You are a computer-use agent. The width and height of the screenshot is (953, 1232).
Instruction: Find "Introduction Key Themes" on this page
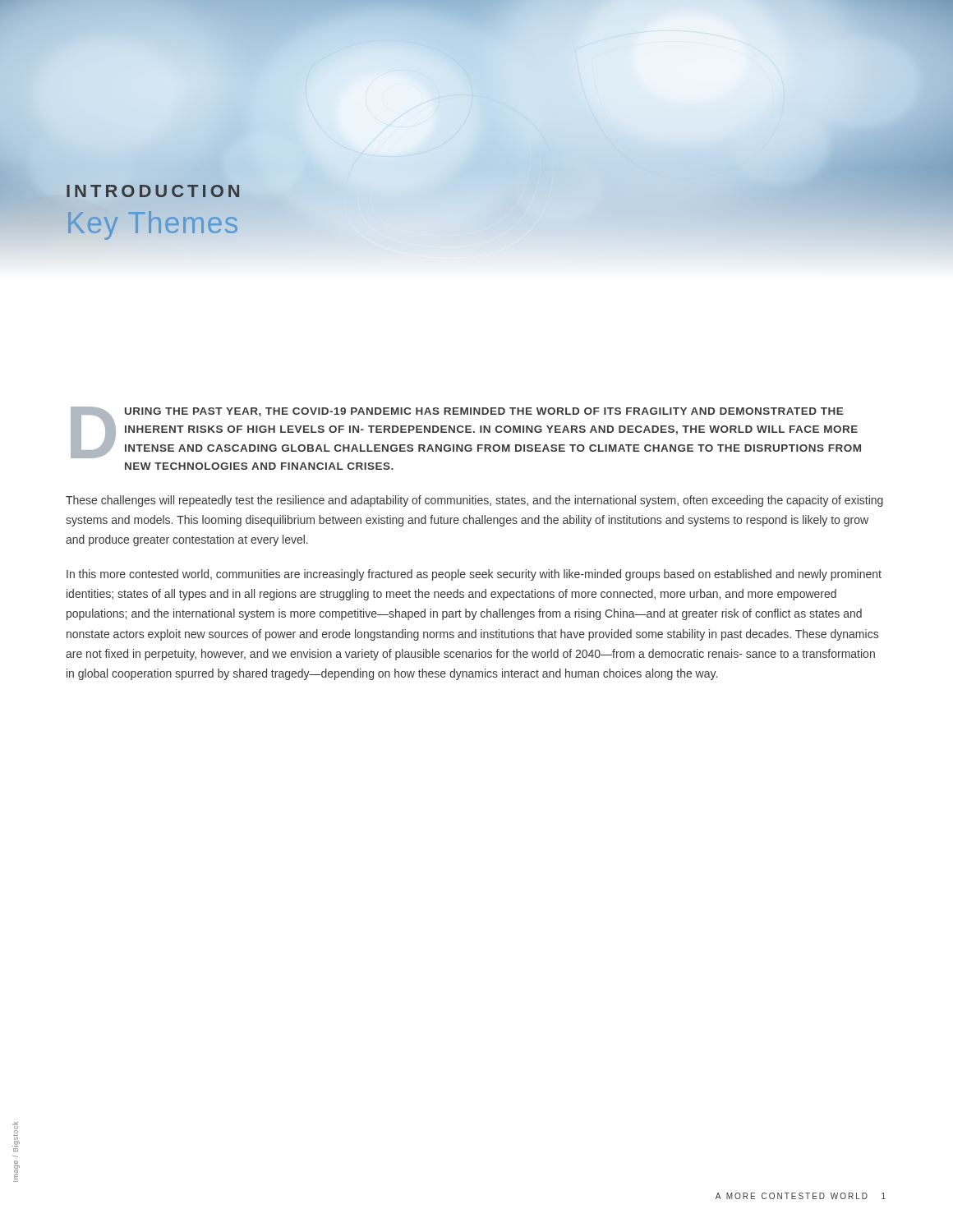click(x=155, y=211)
